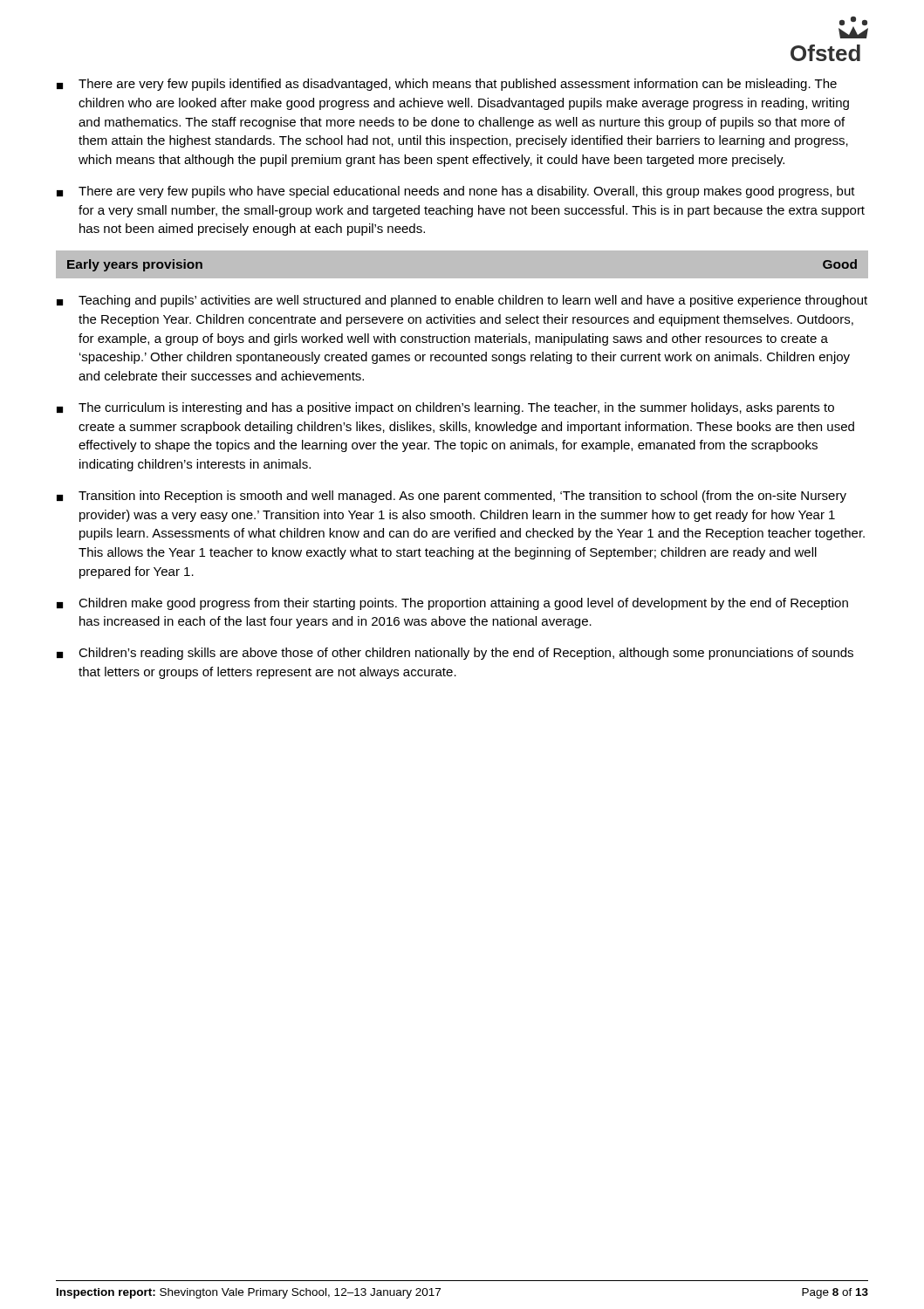Point to the element starting "Early years provision Good"
Viewport: 924px width, 1309px height.
pyautogui.click(x=135, y=265)
